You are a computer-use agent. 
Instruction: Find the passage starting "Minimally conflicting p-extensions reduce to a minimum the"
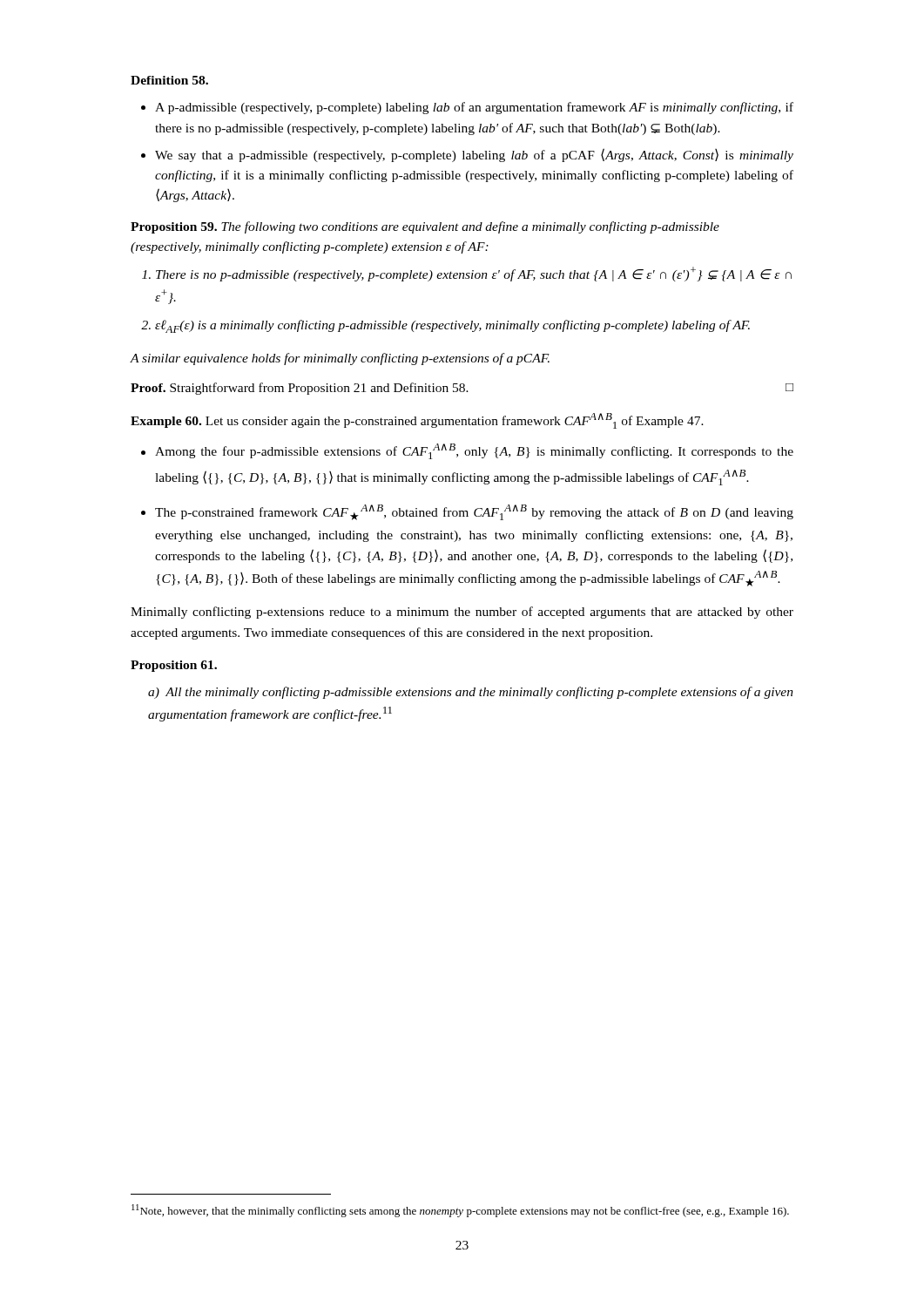462,622
